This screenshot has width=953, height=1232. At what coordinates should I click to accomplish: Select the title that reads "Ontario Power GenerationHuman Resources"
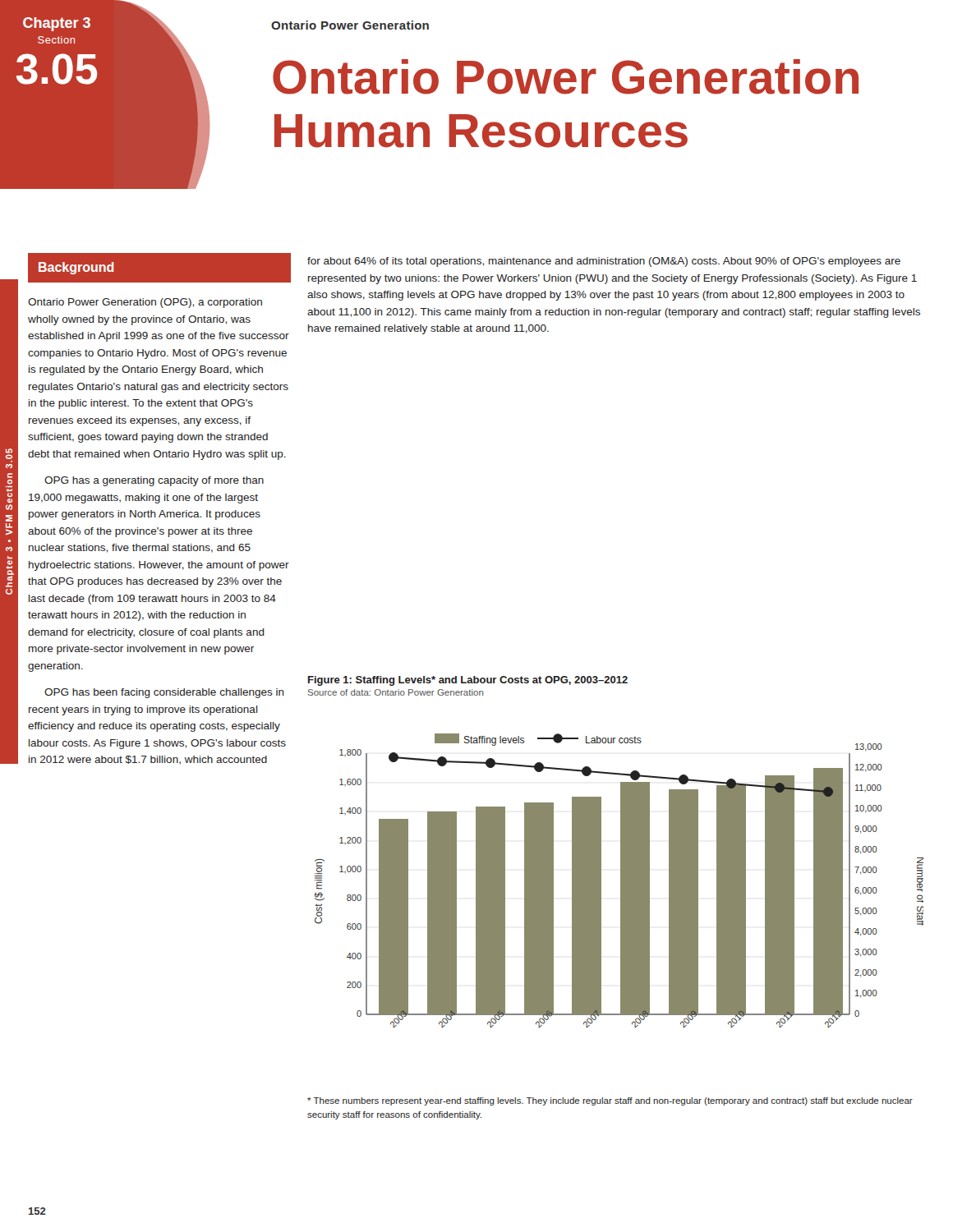tap(600, 104)
